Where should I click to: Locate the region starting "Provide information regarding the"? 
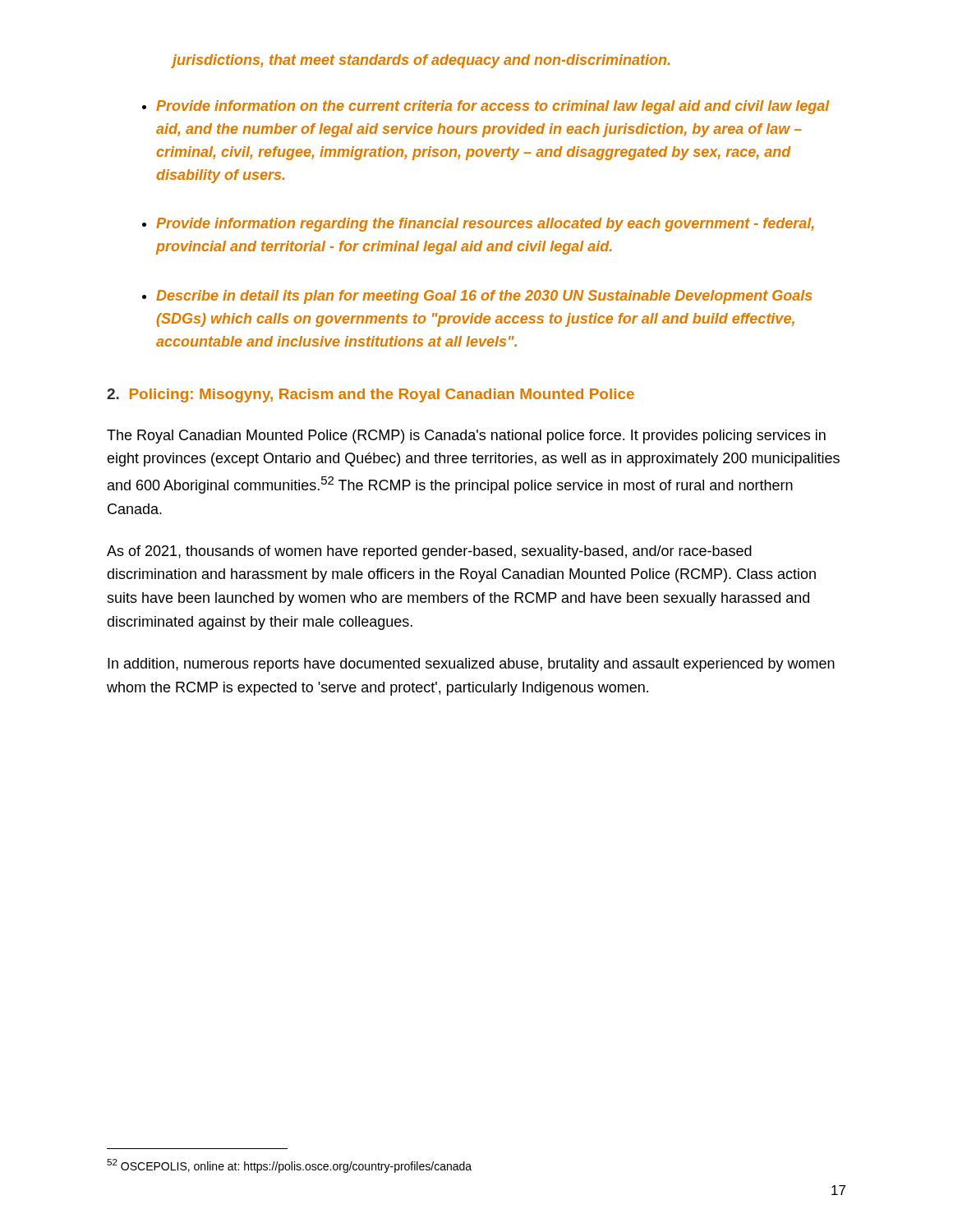coord(486,235)
